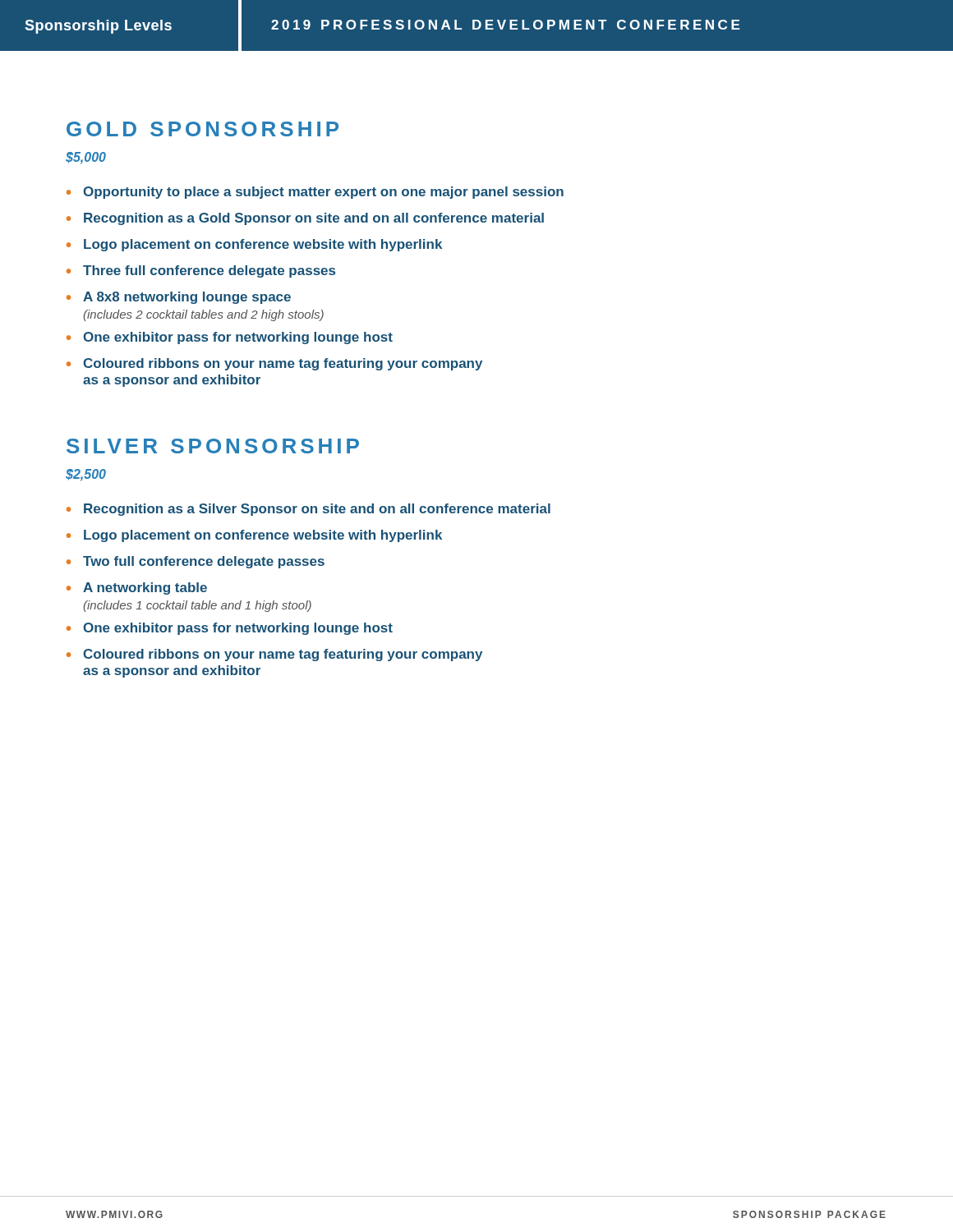
Task: Locate the block of text that opens with "• Recognition as a Gold"
Action: click(x=476, y=219)
